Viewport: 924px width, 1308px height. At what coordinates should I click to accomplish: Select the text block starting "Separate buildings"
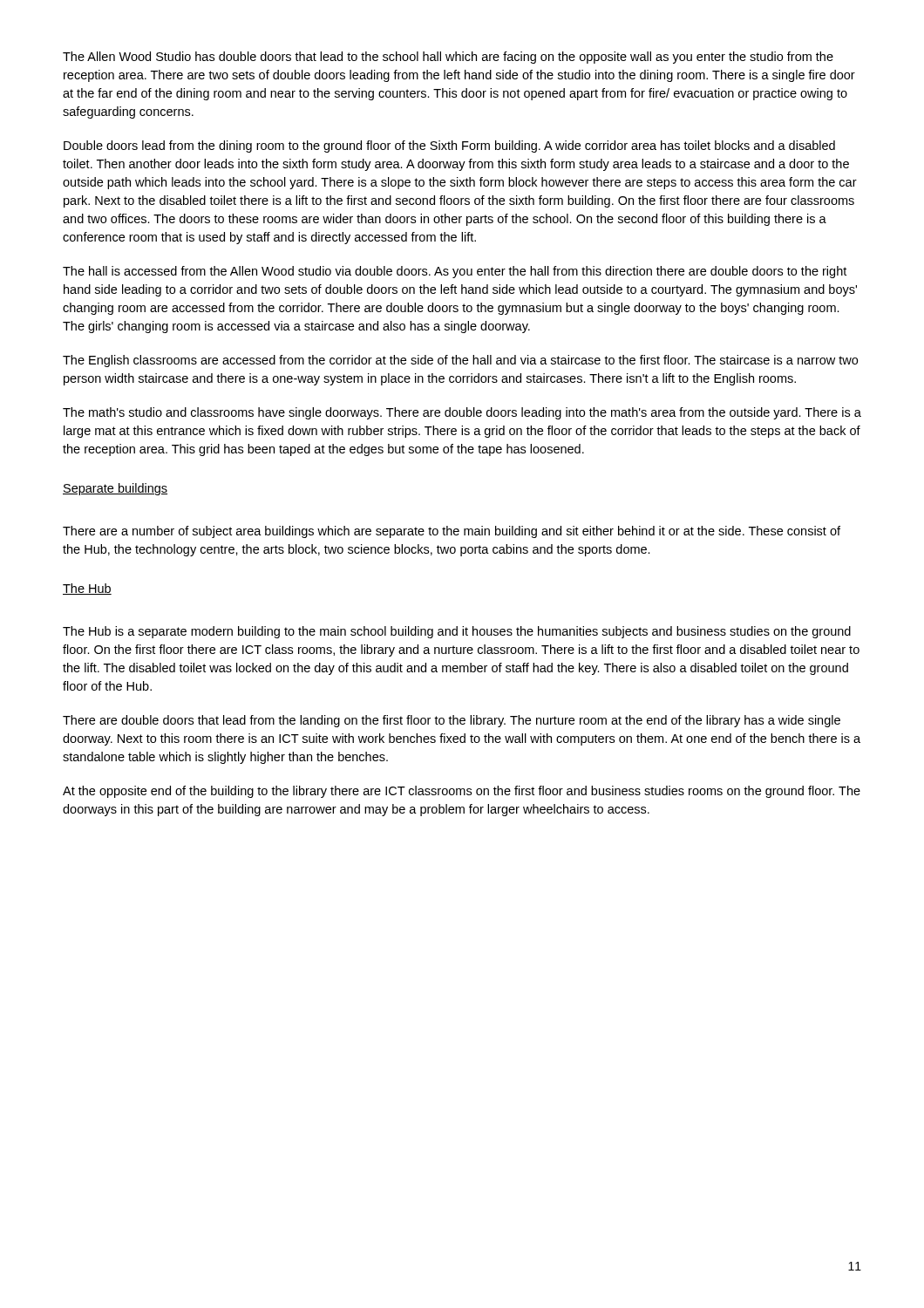115,489
